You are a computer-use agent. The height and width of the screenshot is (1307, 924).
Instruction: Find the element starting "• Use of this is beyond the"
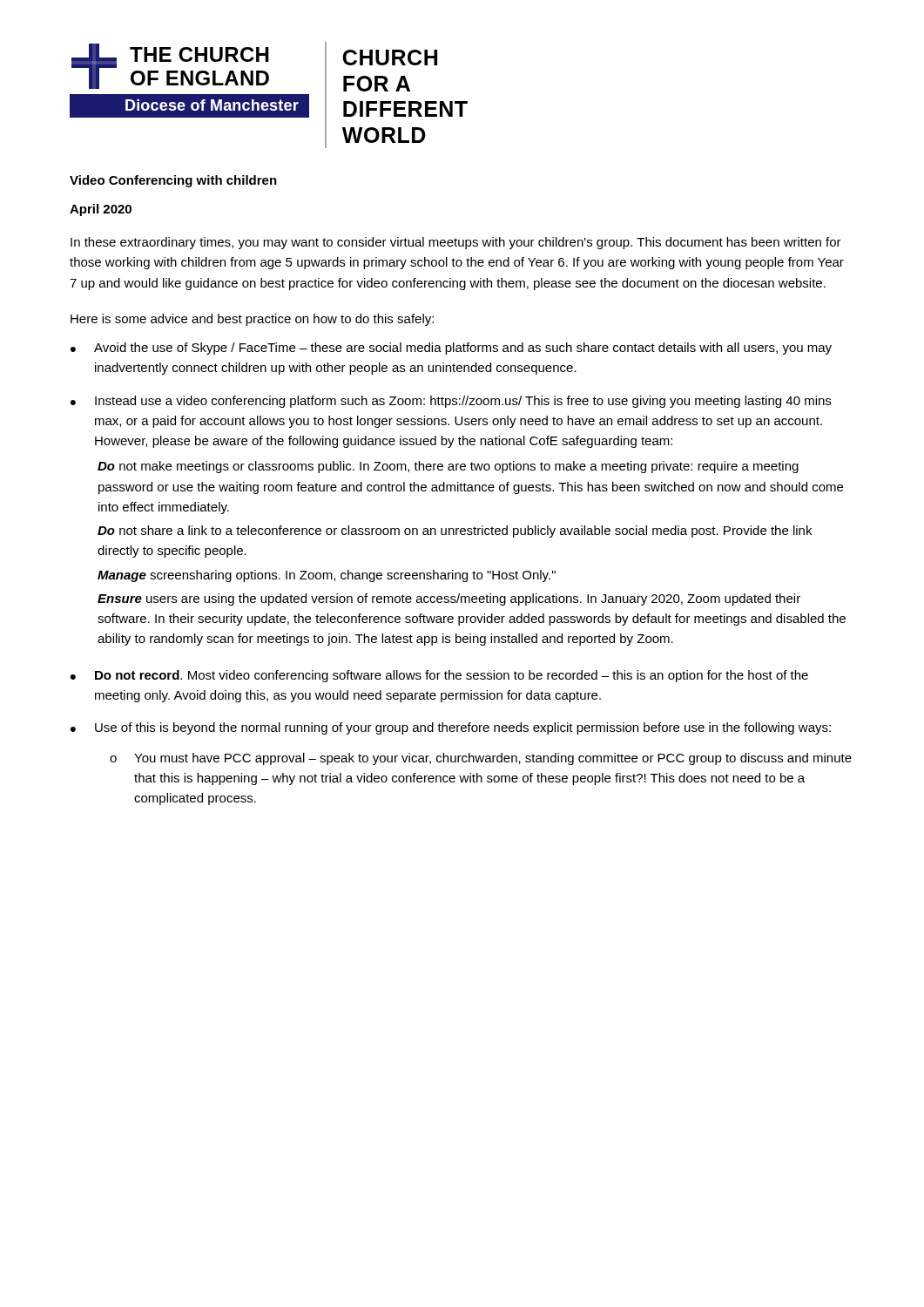click(451, 730)
